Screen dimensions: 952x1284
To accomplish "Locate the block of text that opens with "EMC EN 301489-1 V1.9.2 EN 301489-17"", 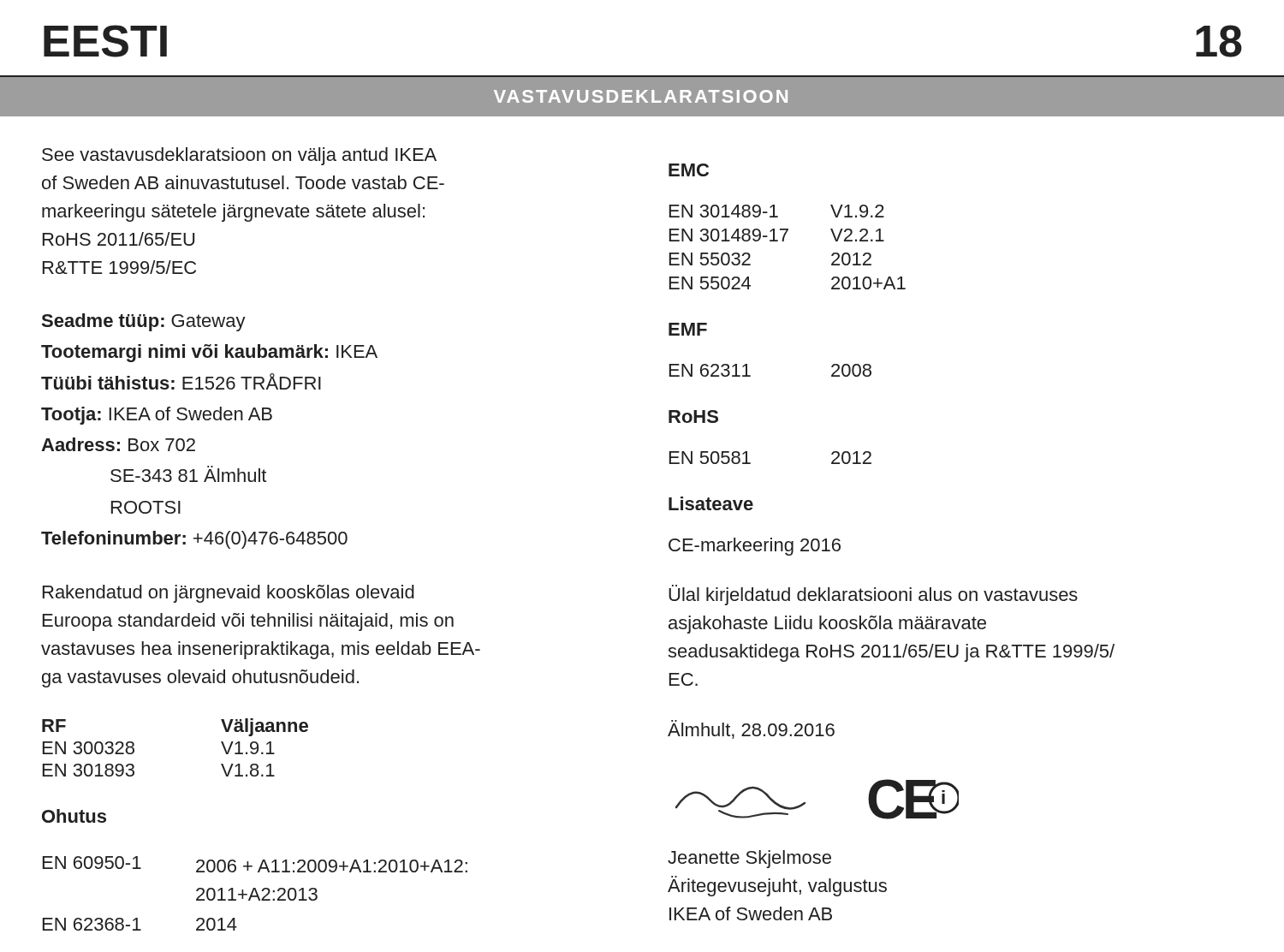I will click(x=689, y=170).
